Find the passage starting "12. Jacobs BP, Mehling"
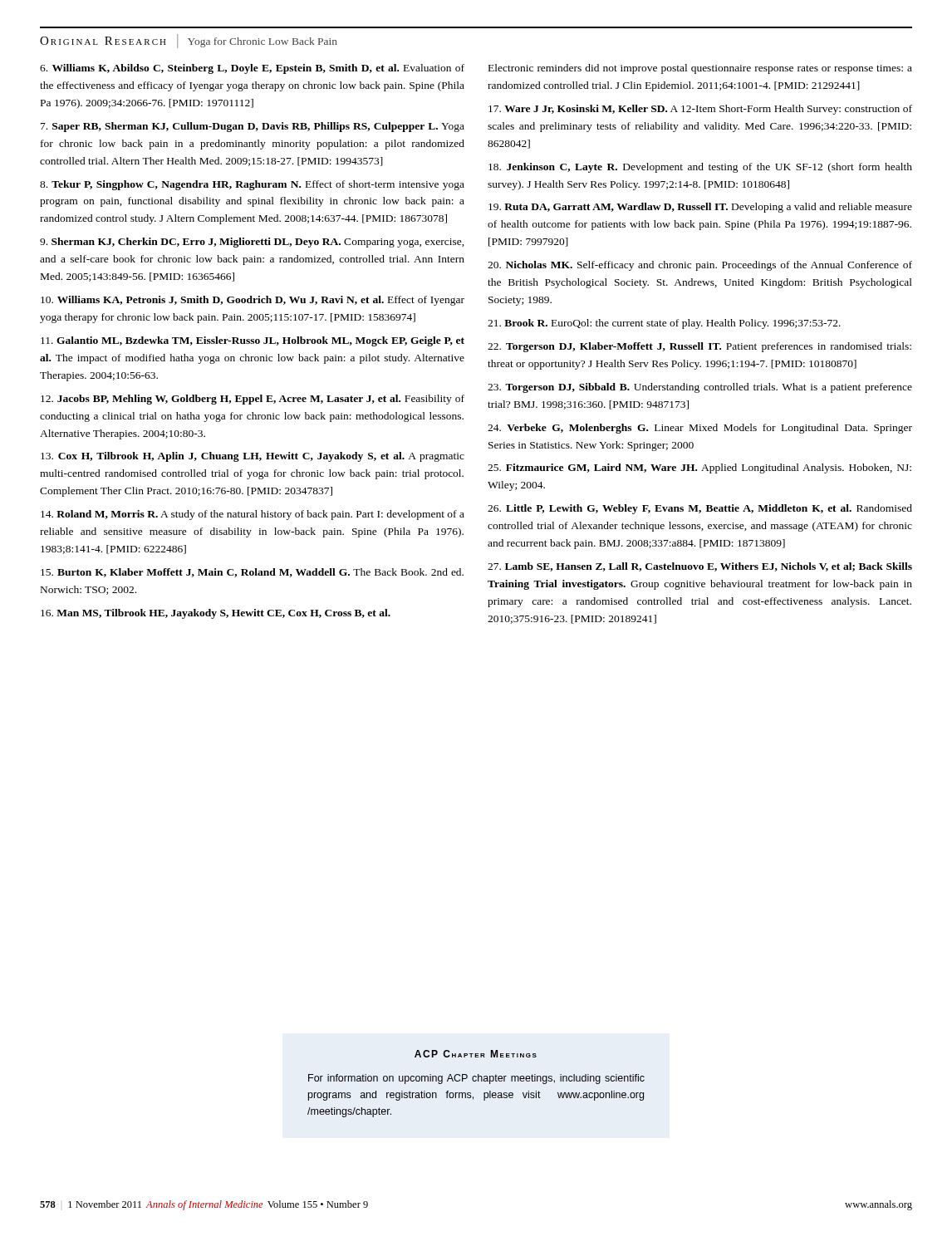Image resolution: width=952 pixels, height=1246 pixels. coord(252,415)
